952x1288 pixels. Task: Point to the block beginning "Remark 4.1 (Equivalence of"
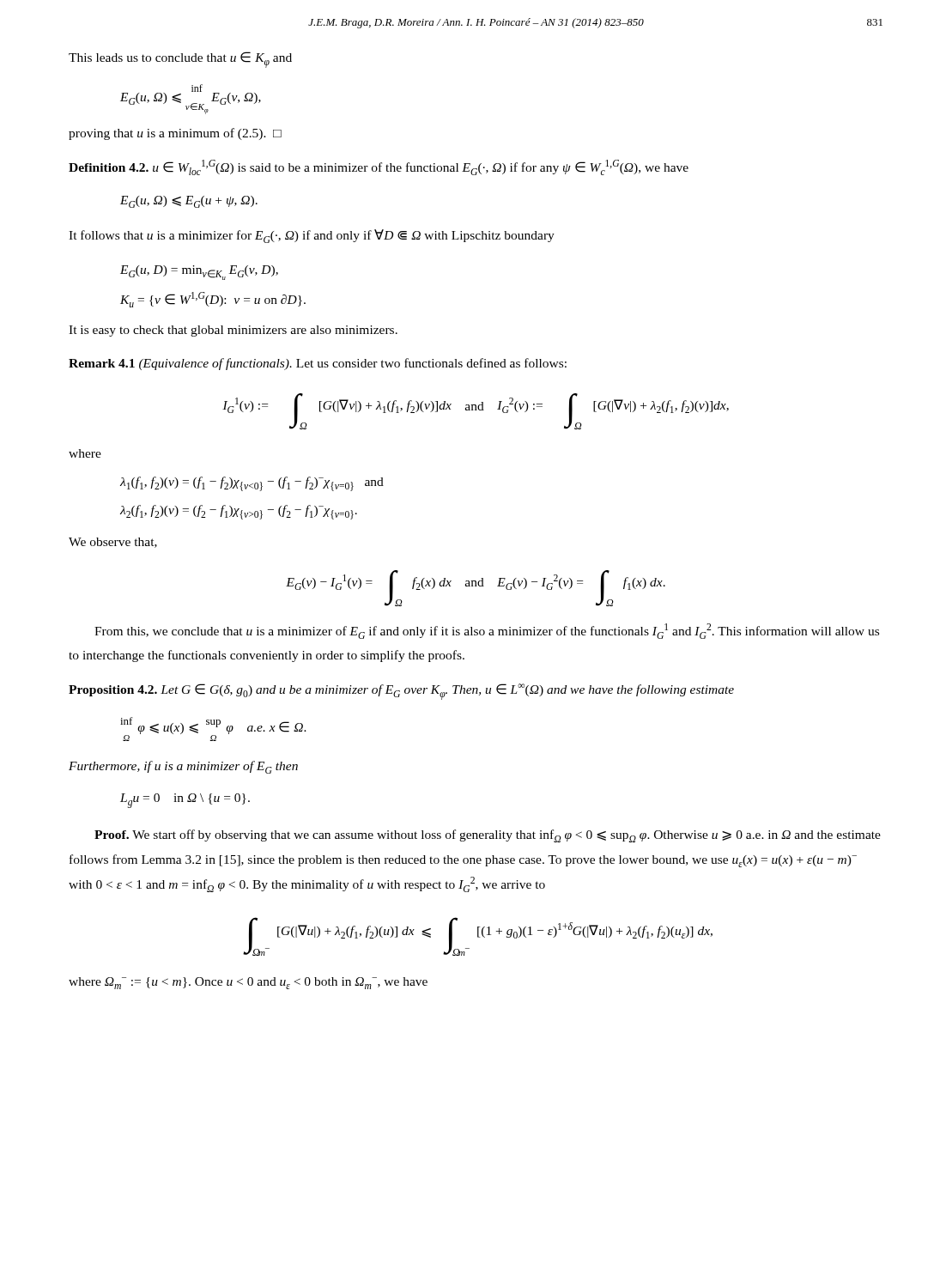pyautogui.click(x=318, y=363)
